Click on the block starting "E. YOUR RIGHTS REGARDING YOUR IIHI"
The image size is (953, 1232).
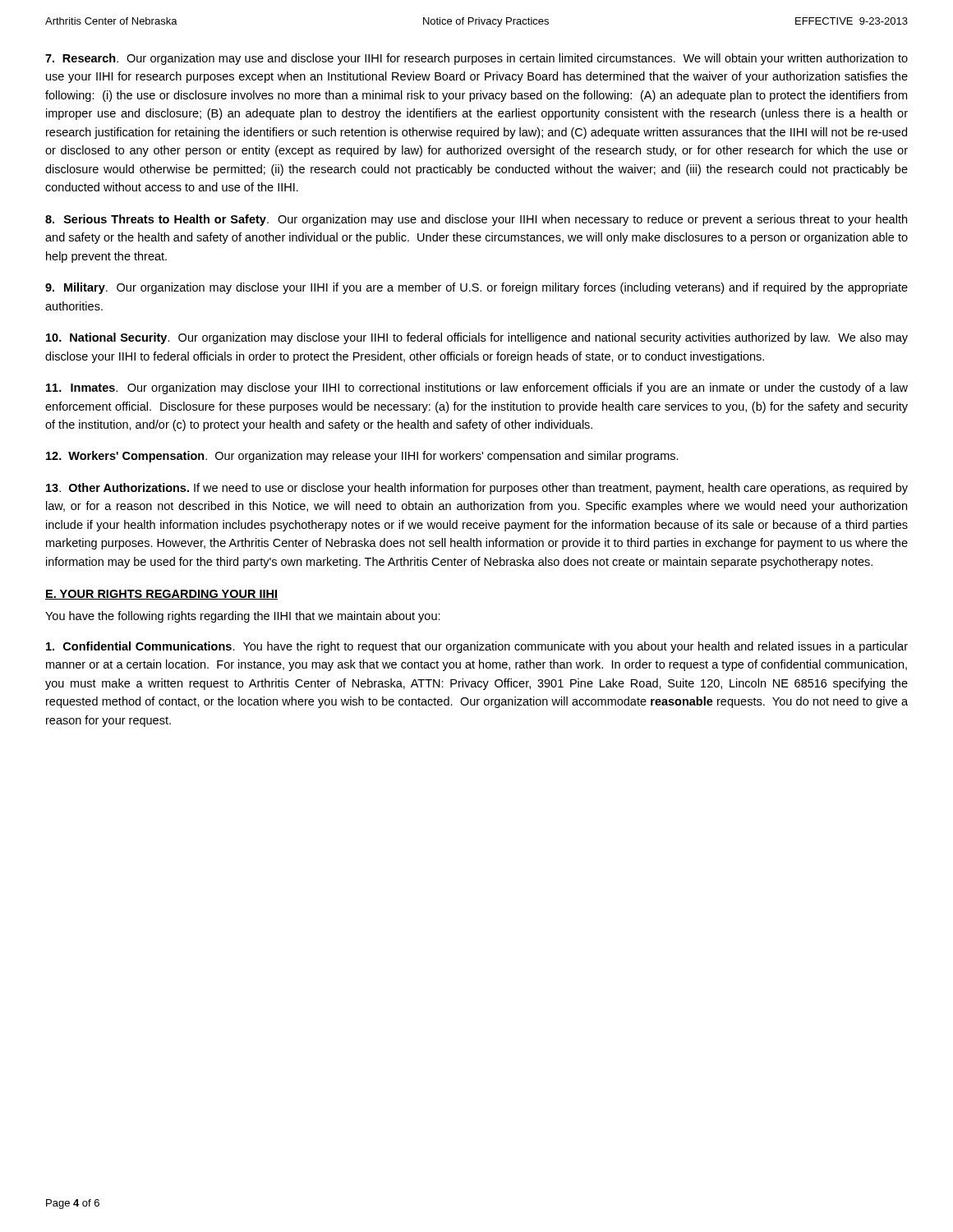(x=161, y=594)
